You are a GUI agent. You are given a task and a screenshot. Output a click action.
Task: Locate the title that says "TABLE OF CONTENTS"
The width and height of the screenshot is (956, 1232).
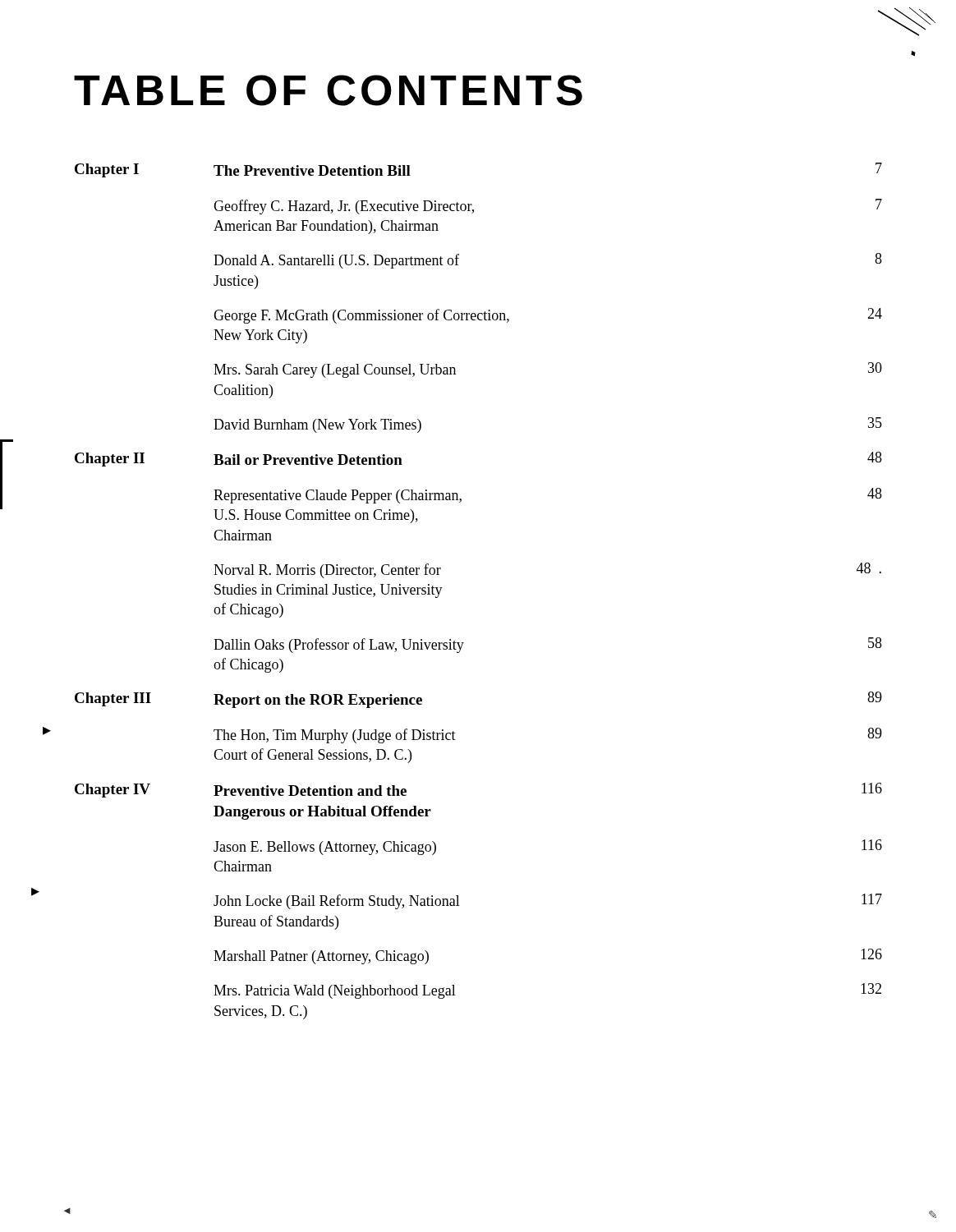(330, 90)
